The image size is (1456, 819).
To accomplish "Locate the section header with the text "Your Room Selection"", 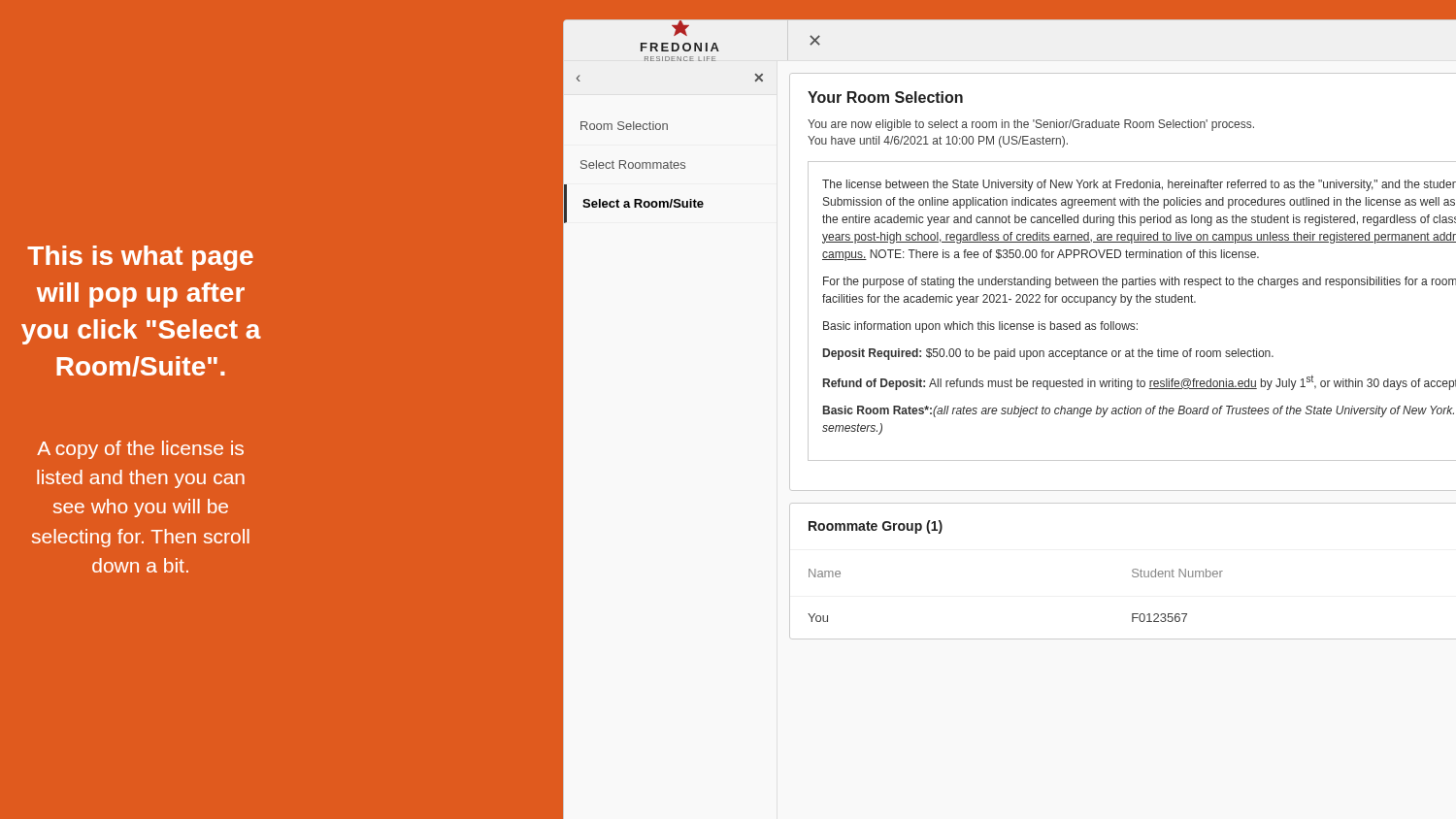I will click(x=886, y=98).
